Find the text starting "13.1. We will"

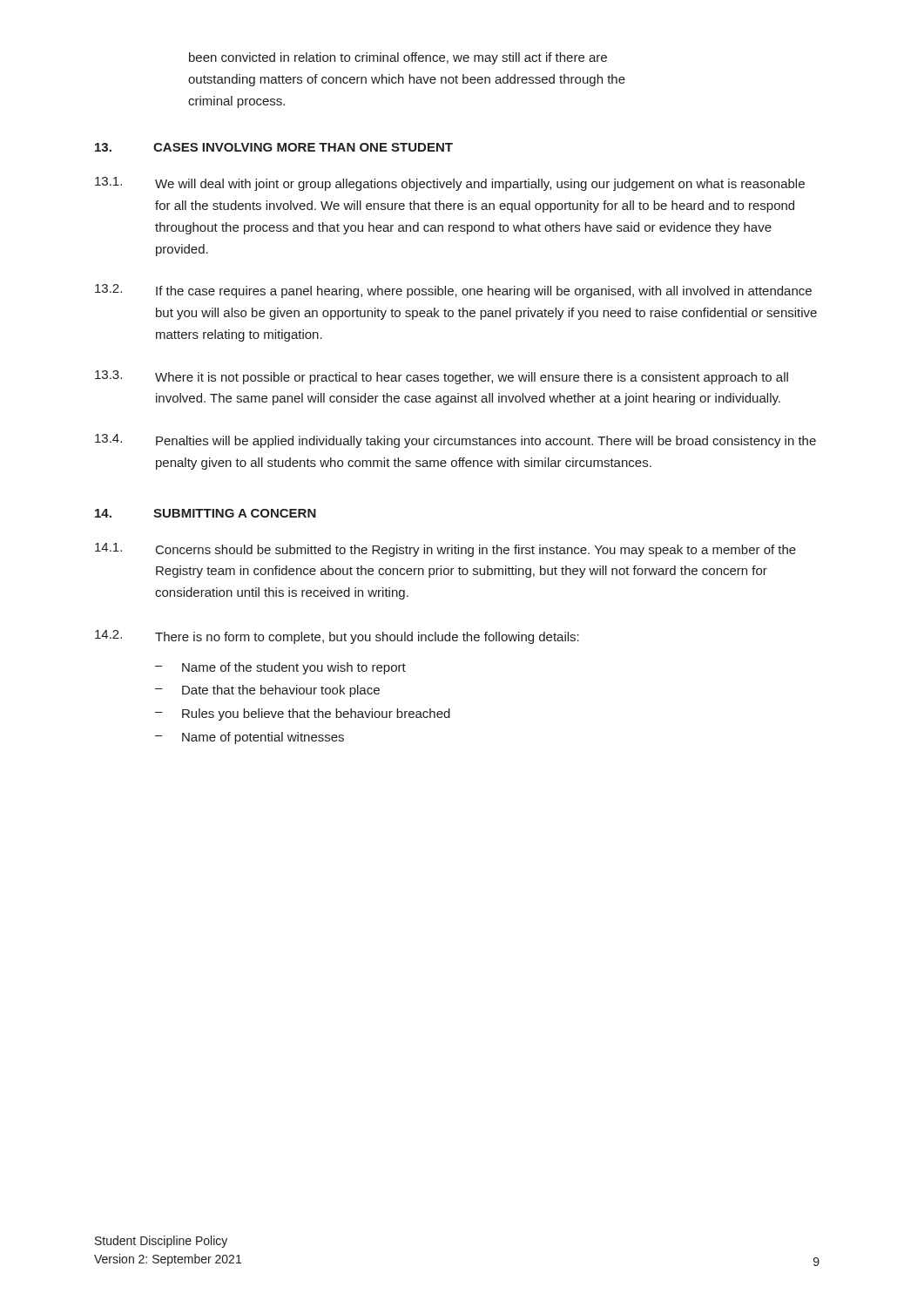pyautogui.click(x=457, y=217)
